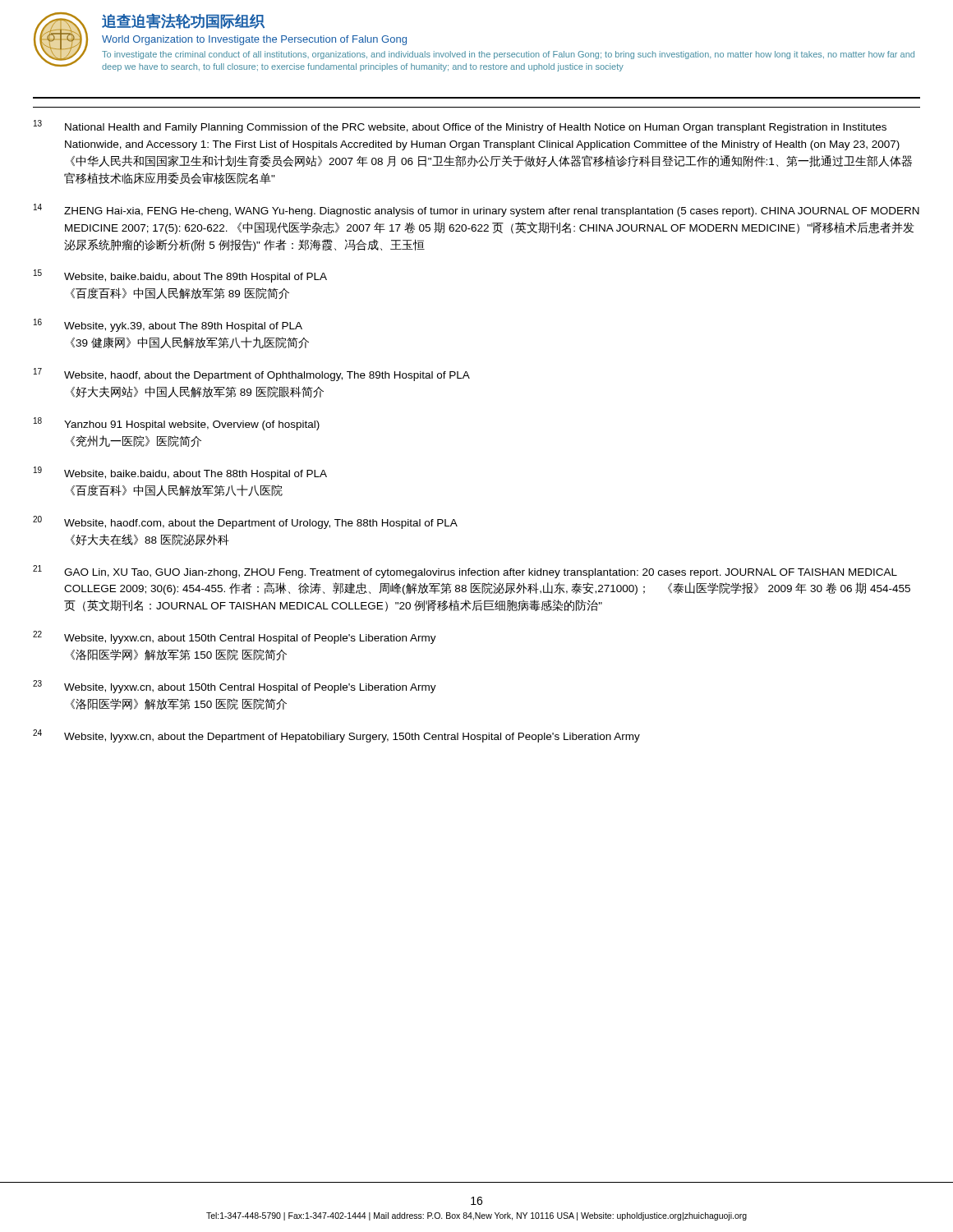Locate the footnote containing "20 Website, haodf.com, about"
953x1232 pixels.
click(x=245, y=530)
